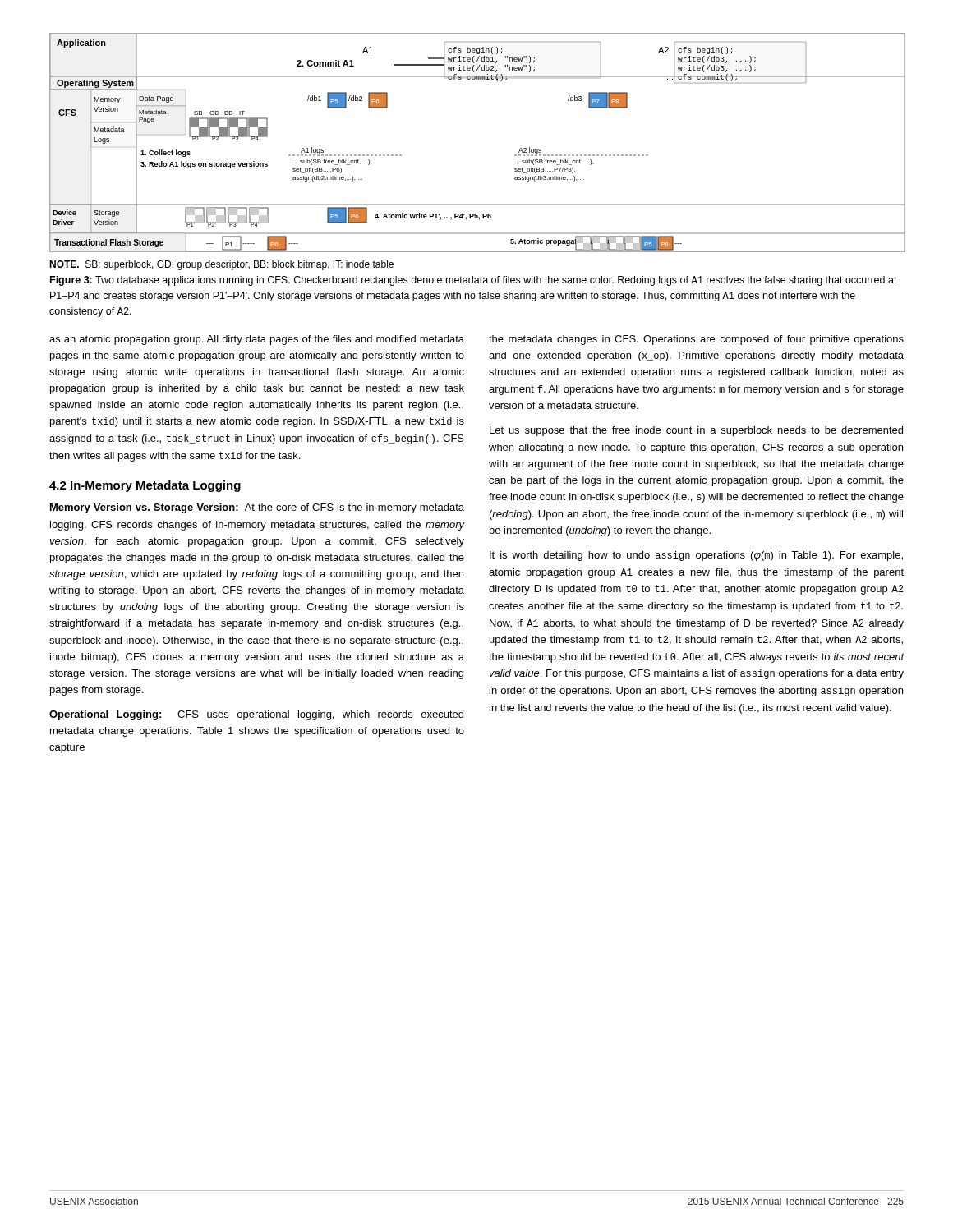
Task: Point to the caption beginning "NOTE. SB: superblock,"
Action: coord(473,288)
